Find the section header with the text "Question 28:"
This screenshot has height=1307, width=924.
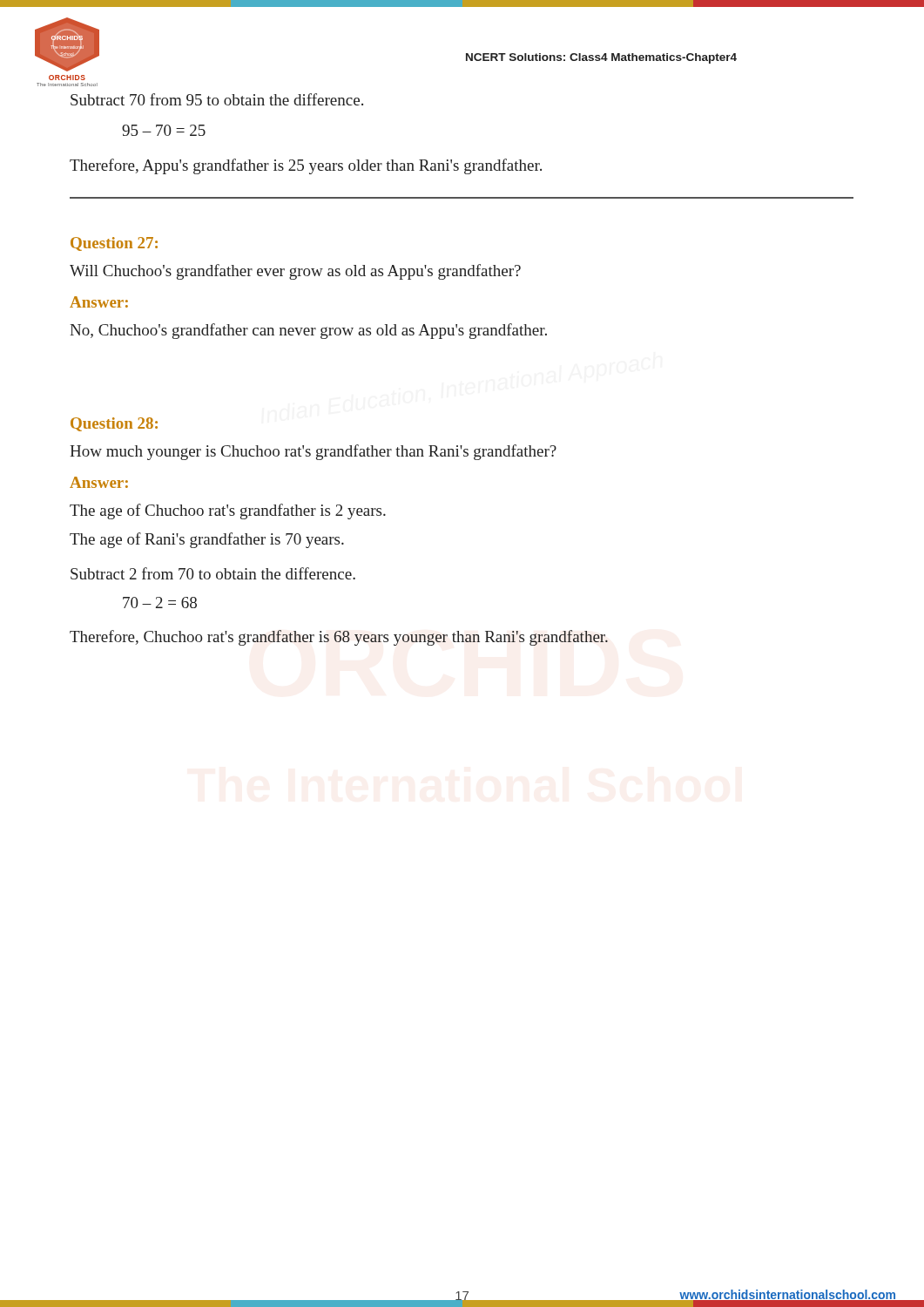coord(114,423)
